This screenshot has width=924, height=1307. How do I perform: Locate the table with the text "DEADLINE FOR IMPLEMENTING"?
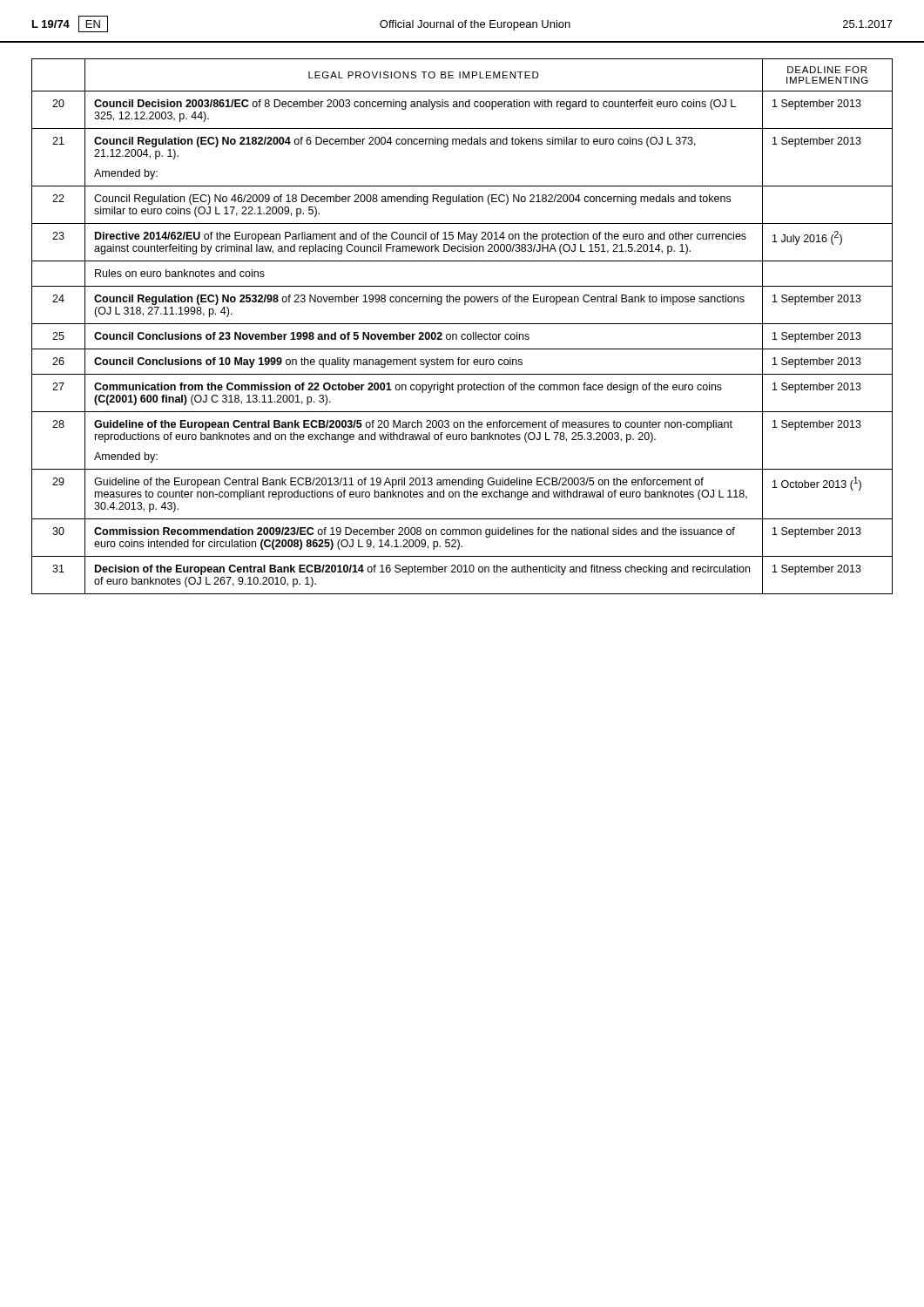pyautogui.click(x=462, y=326)
